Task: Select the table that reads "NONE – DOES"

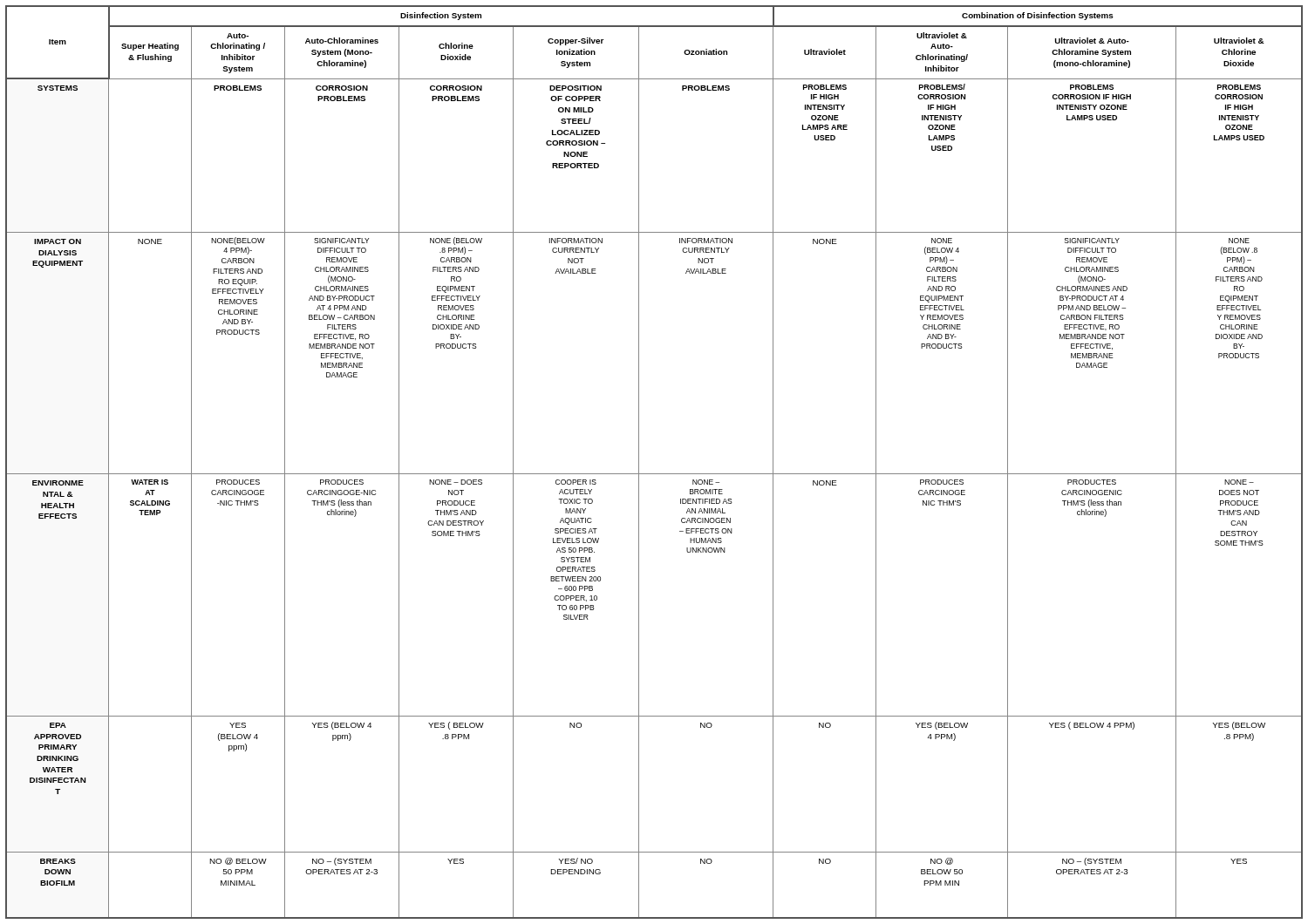Action: click(x=654, y=462)
